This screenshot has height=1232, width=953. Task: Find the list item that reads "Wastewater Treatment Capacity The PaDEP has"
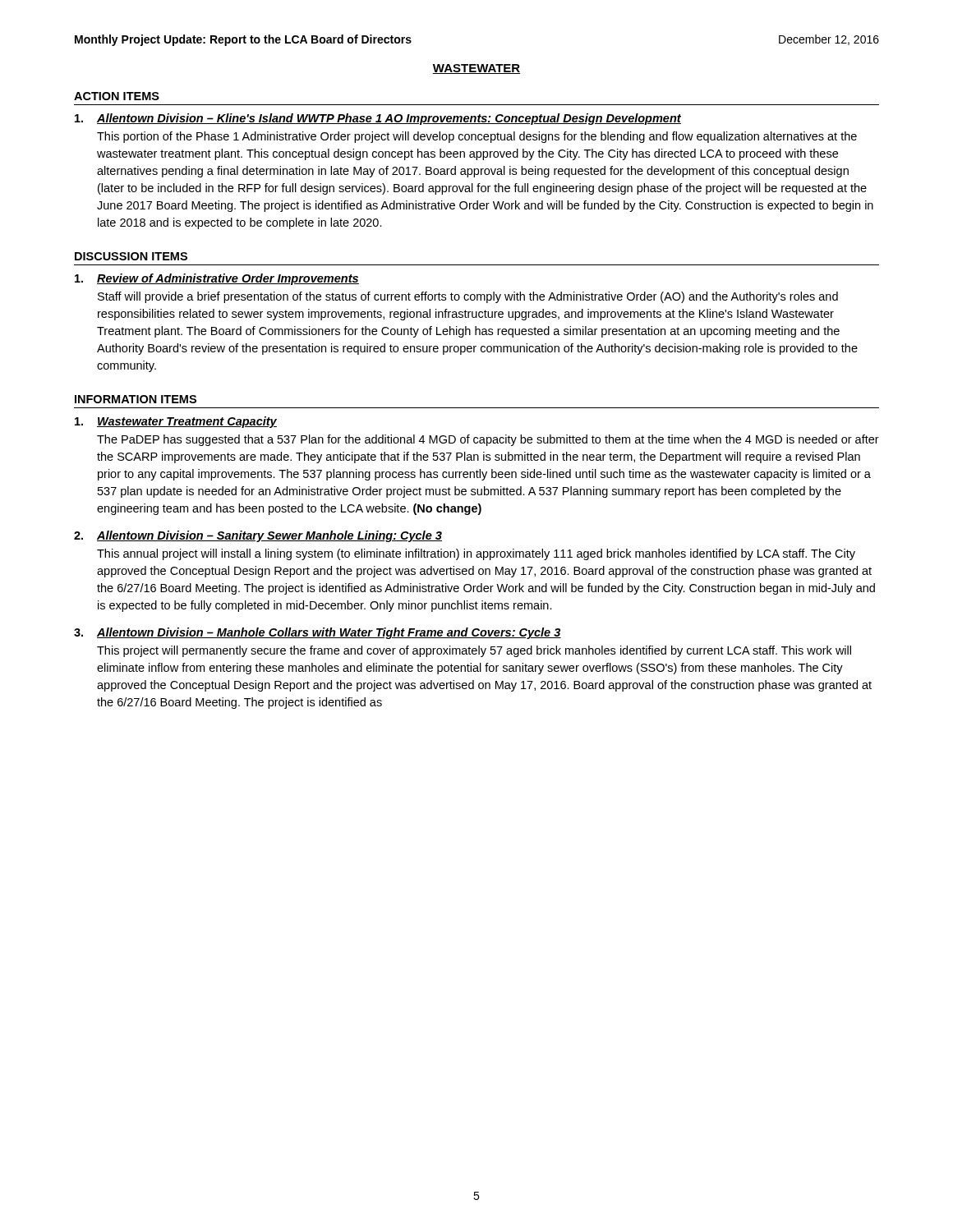[476, 466]
